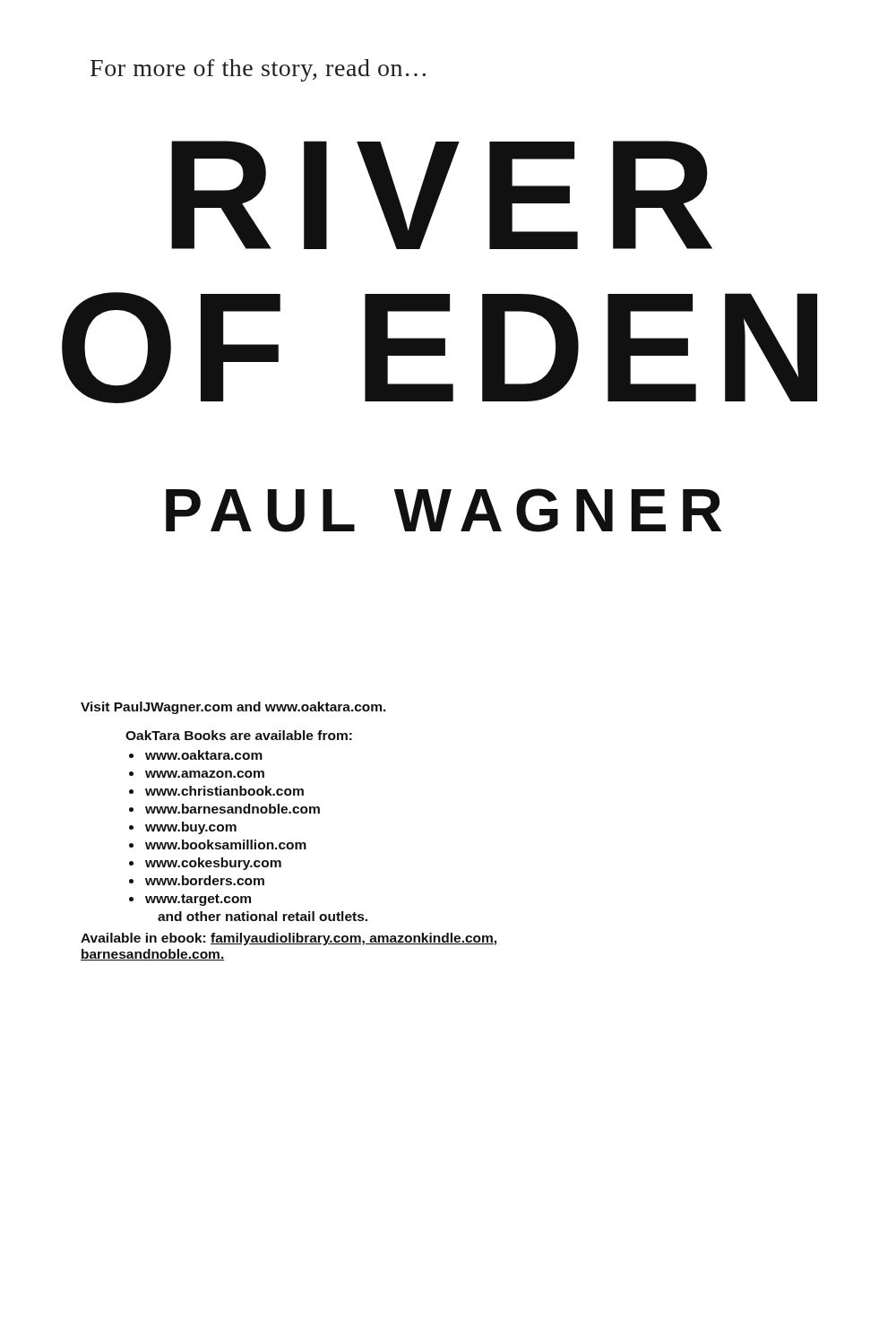Navigate to the element starting "OF EDEN"
Screen dimensions: 1344x896
[x=448, y=347]
